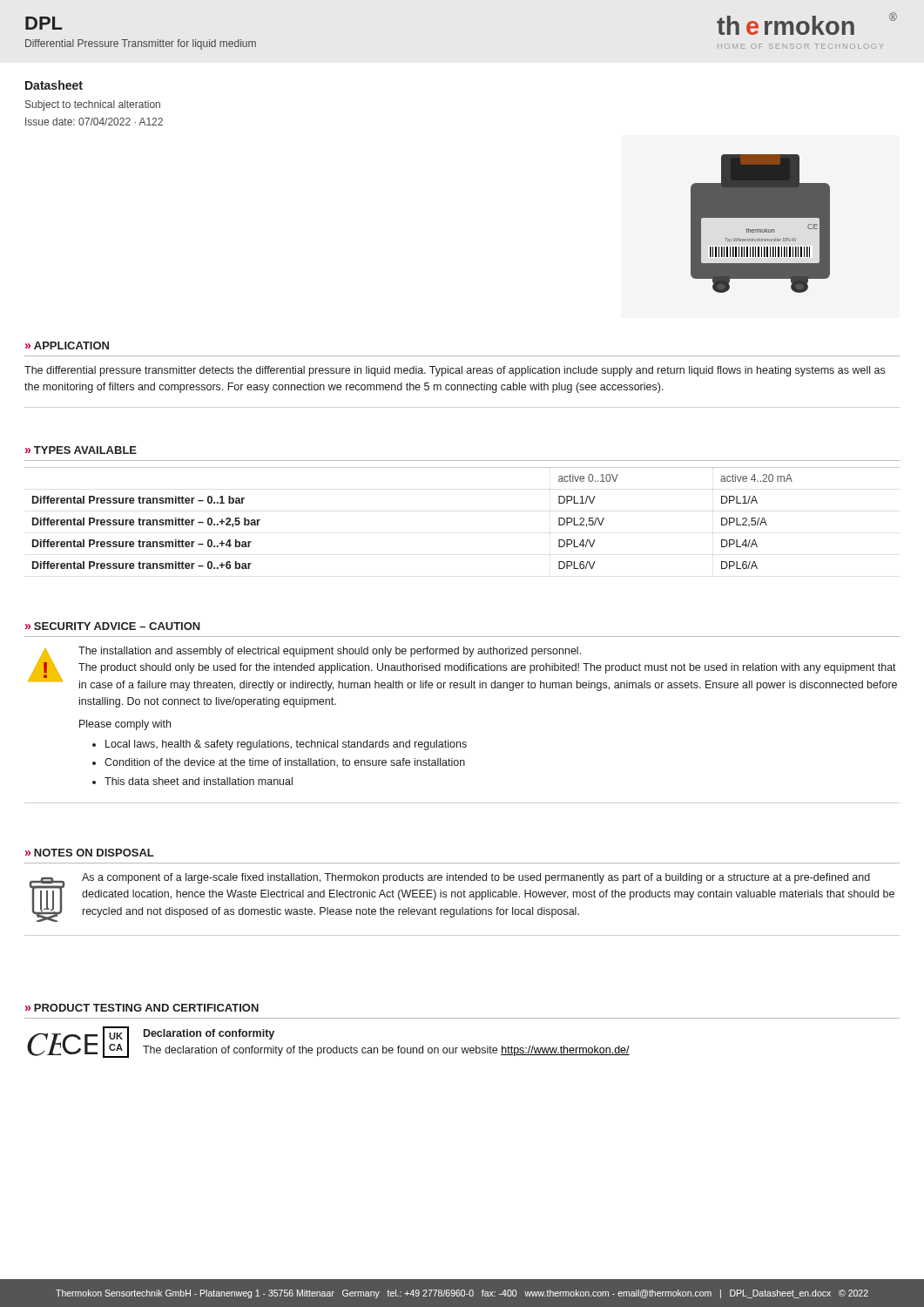Click on the text block that reads "The differential pressure"
The height and width of the screenshot is (1307, 924).
(455, 379)
